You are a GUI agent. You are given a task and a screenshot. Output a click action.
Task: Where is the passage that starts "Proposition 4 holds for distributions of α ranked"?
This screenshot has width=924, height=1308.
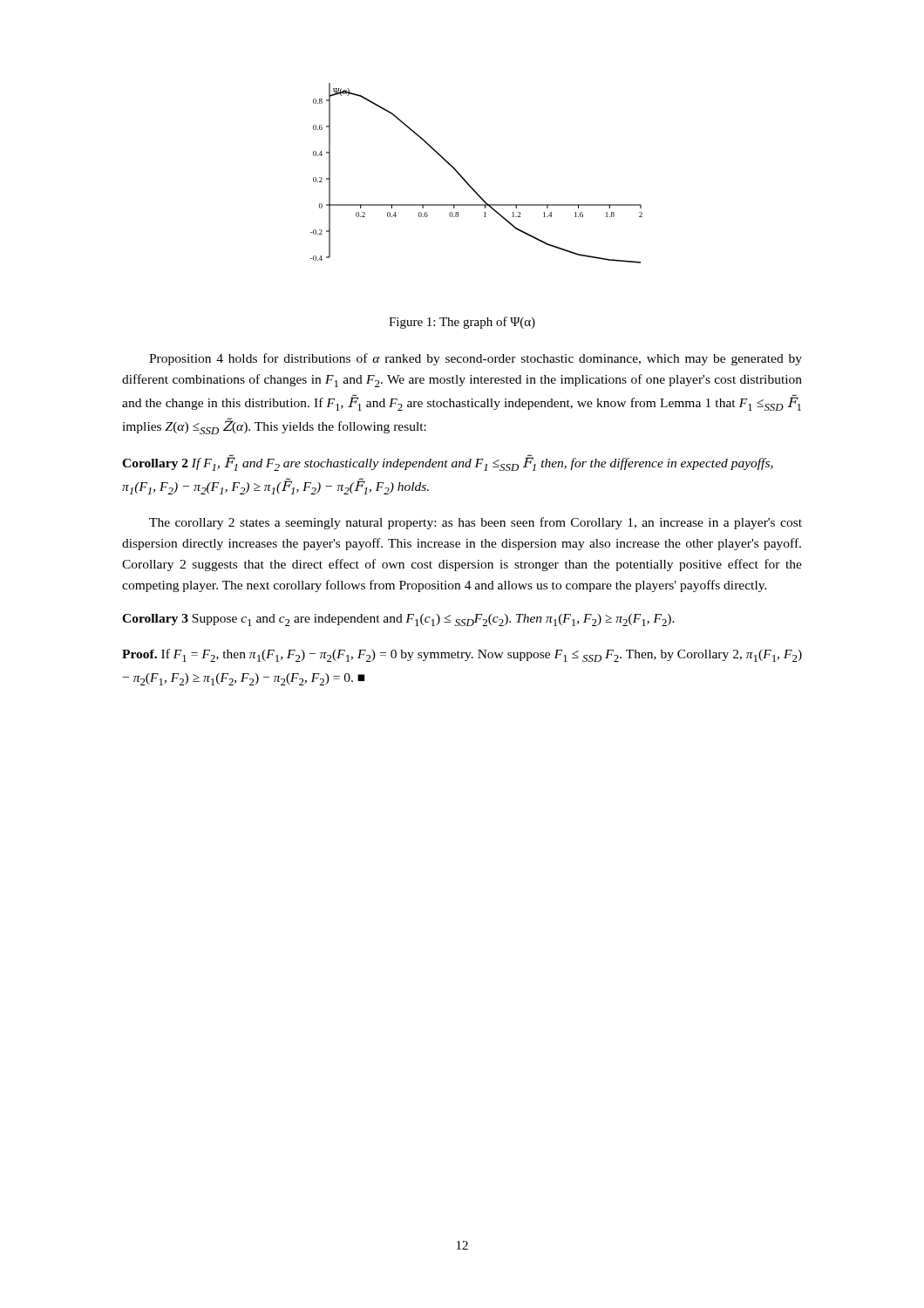coord(462,394)
